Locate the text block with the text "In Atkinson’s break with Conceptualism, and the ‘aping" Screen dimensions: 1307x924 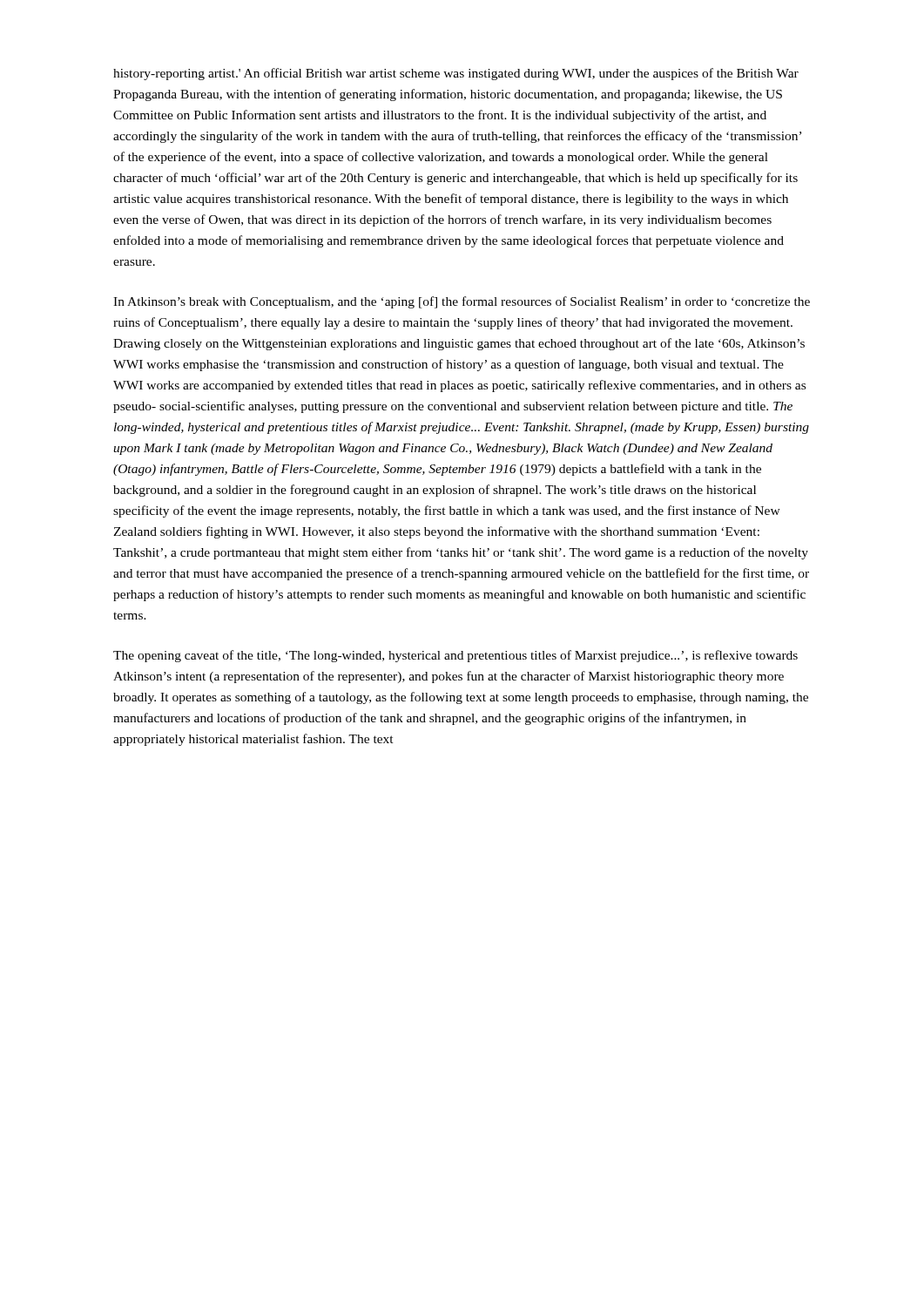462,458
